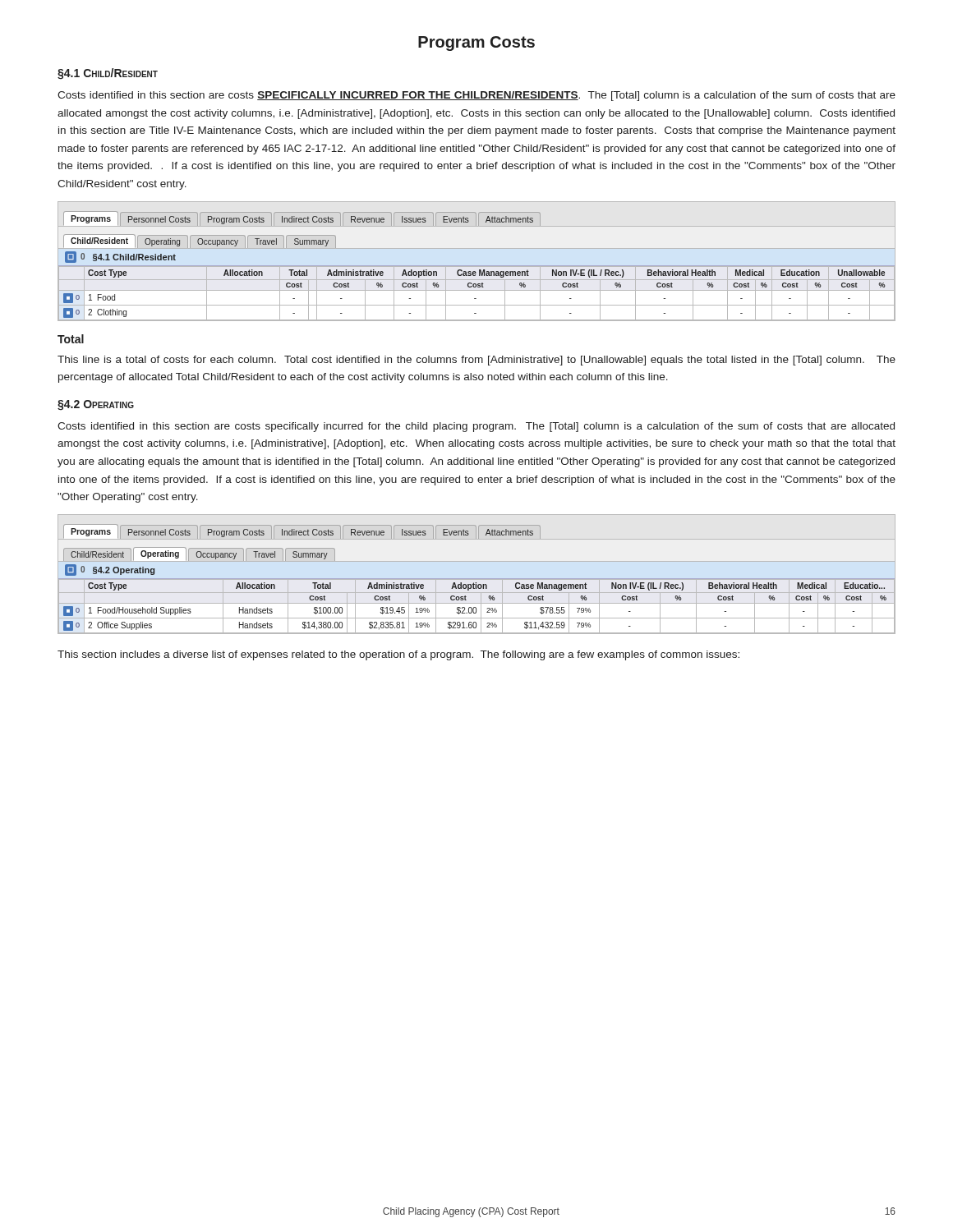This screenshot has width=953, height=1232.
Task: Find "§4.1 Child/Resident" on this page
Action: coord(108,73)
